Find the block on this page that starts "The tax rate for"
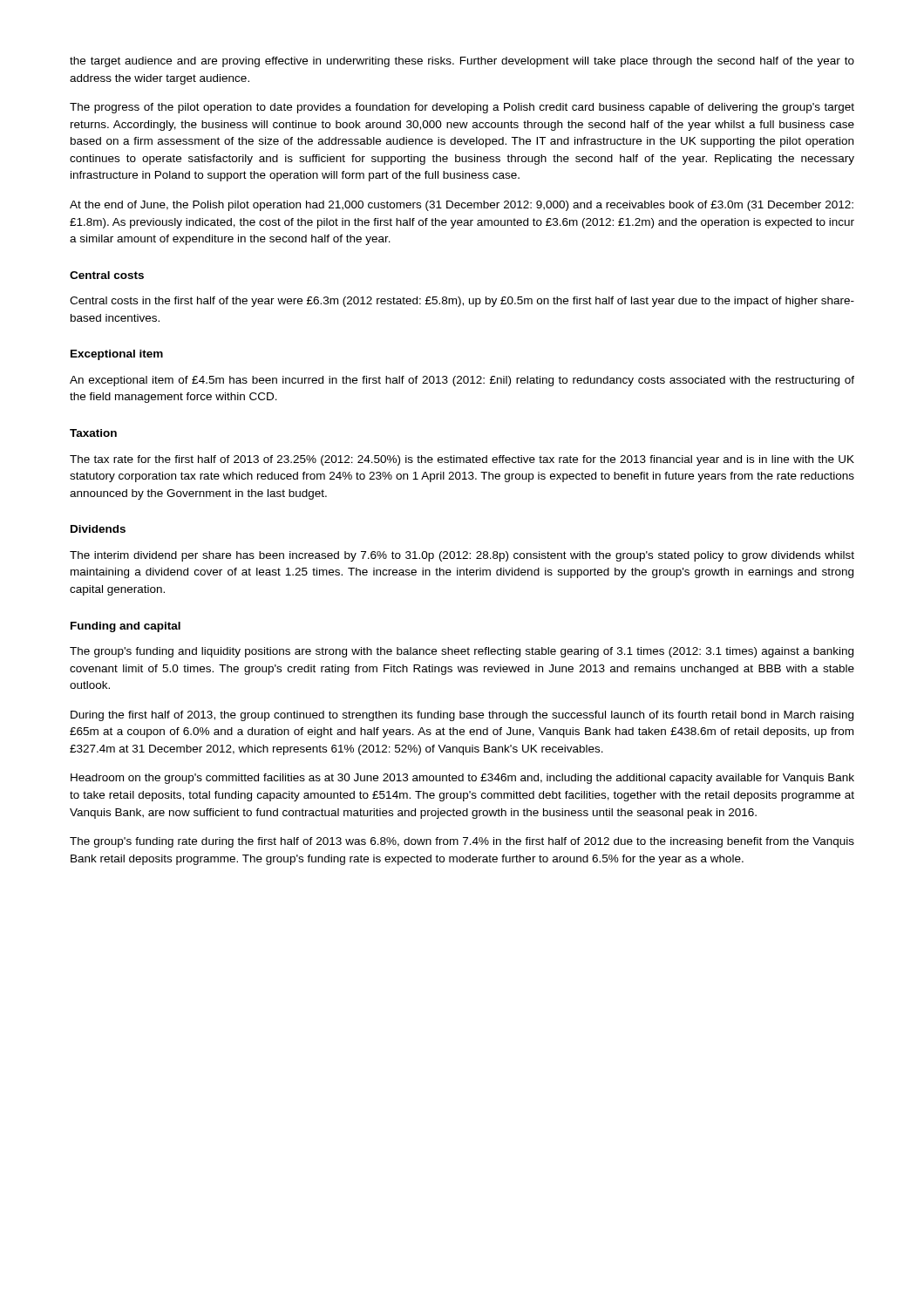This screenshot has height=1308, width=924. pos(462,476)
